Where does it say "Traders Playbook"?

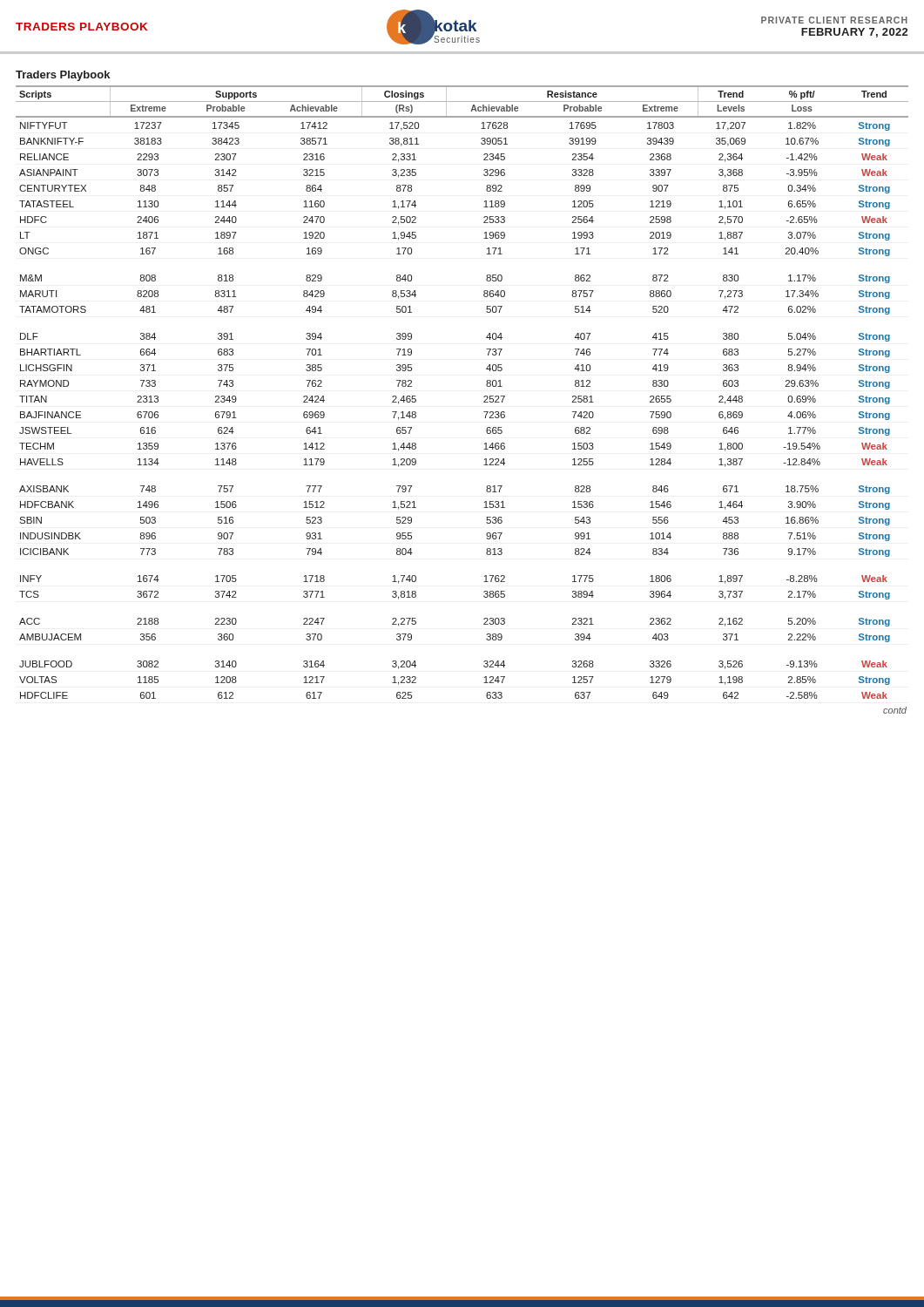(x=63, y=74)
